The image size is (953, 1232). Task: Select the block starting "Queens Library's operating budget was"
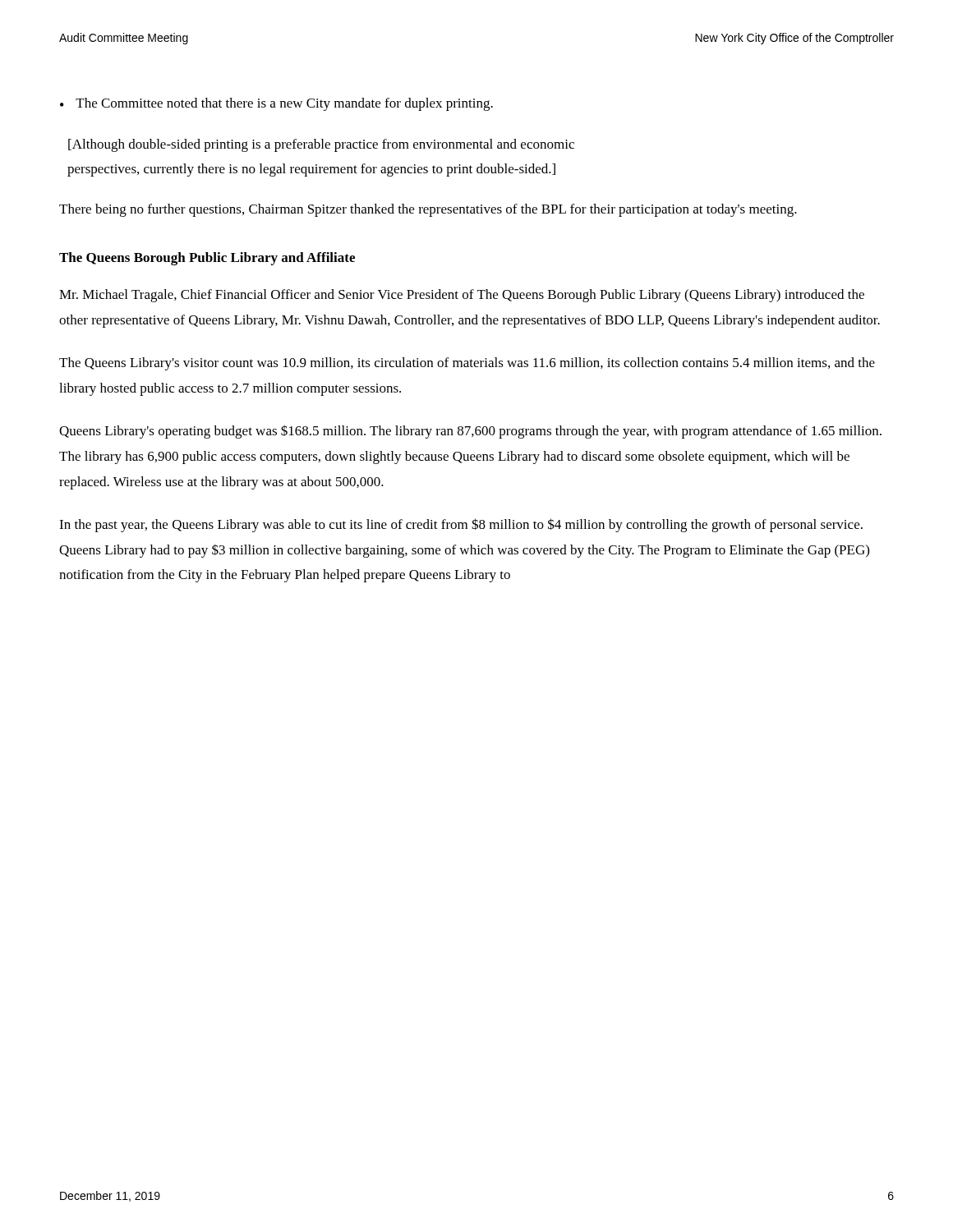[471, 456]
